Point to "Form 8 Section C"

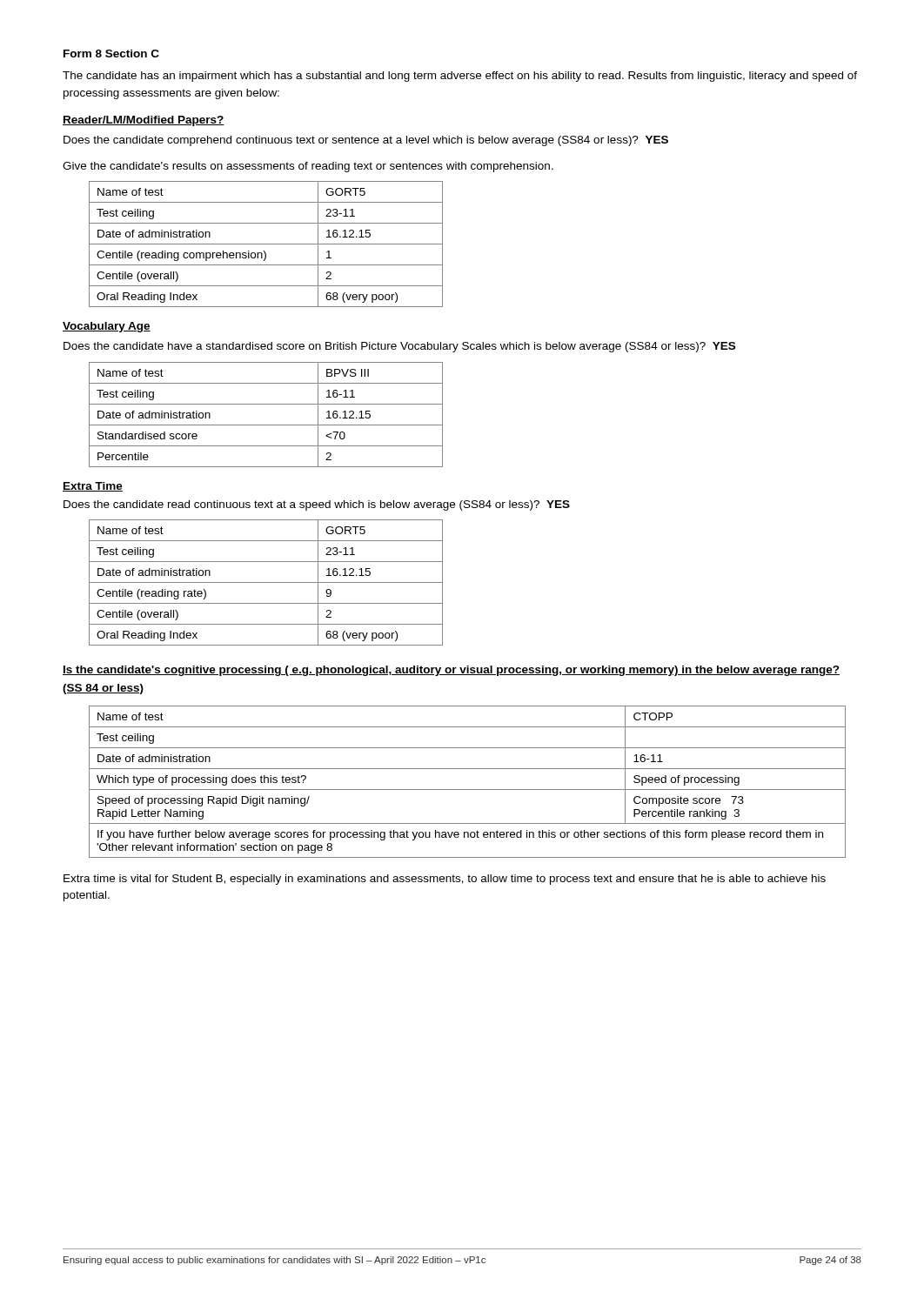[x=111, y=54]
